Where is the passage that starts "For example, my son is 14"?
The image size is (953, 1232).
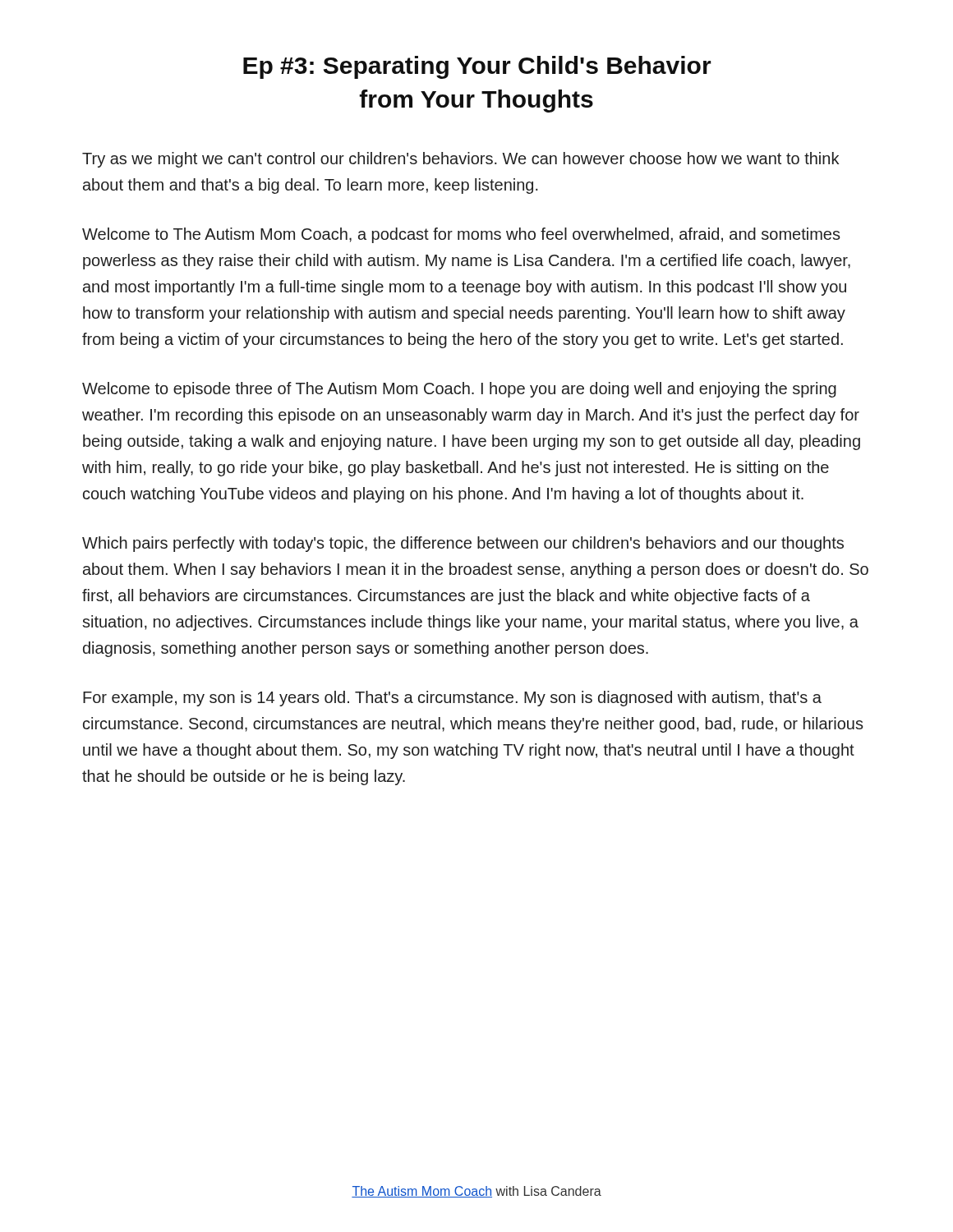[473, 737]
